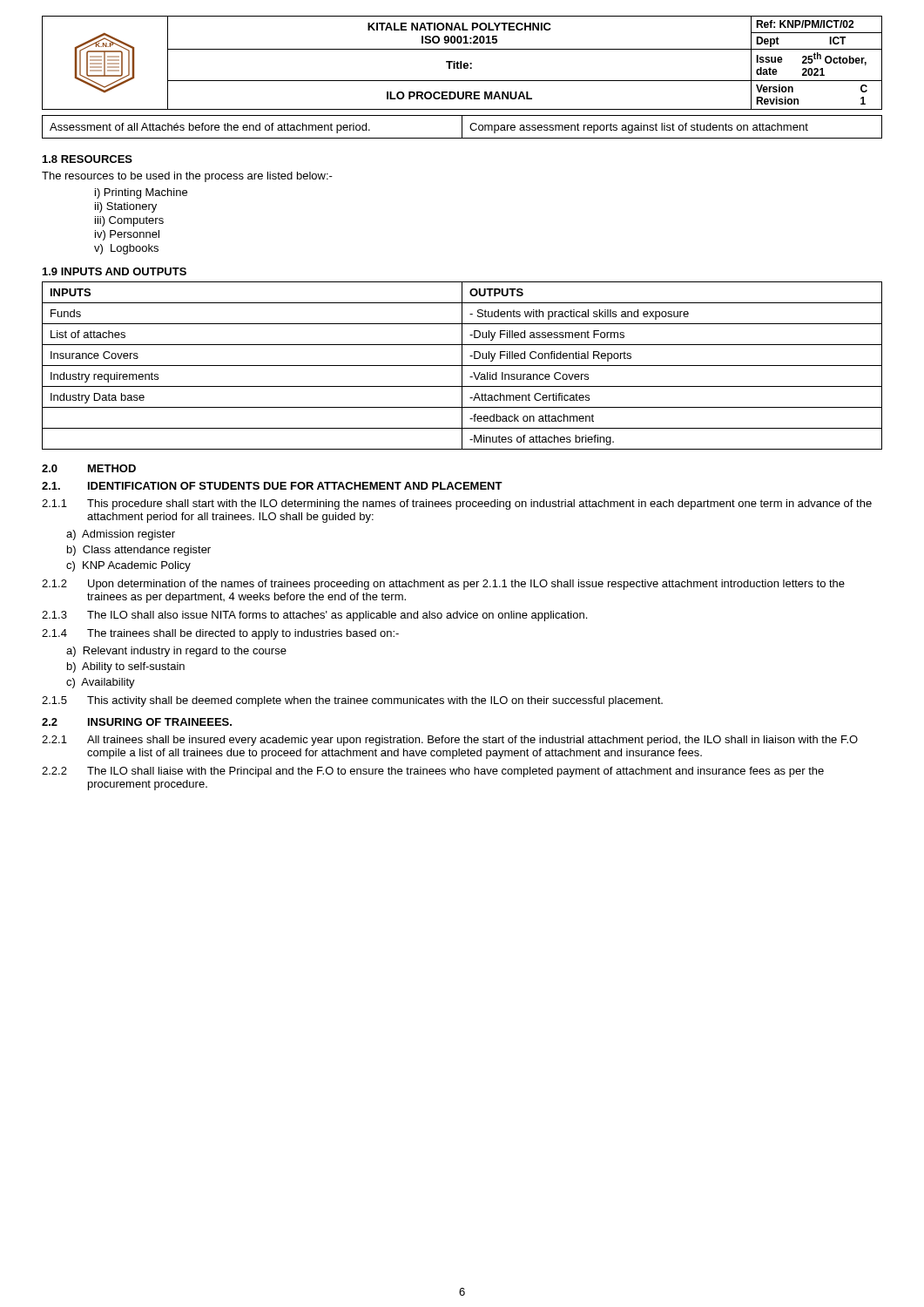The width and height of the screenshot is (924, 1307).
Task: Point to the region starting "iii) Computers"
Action: pos(129,220)
